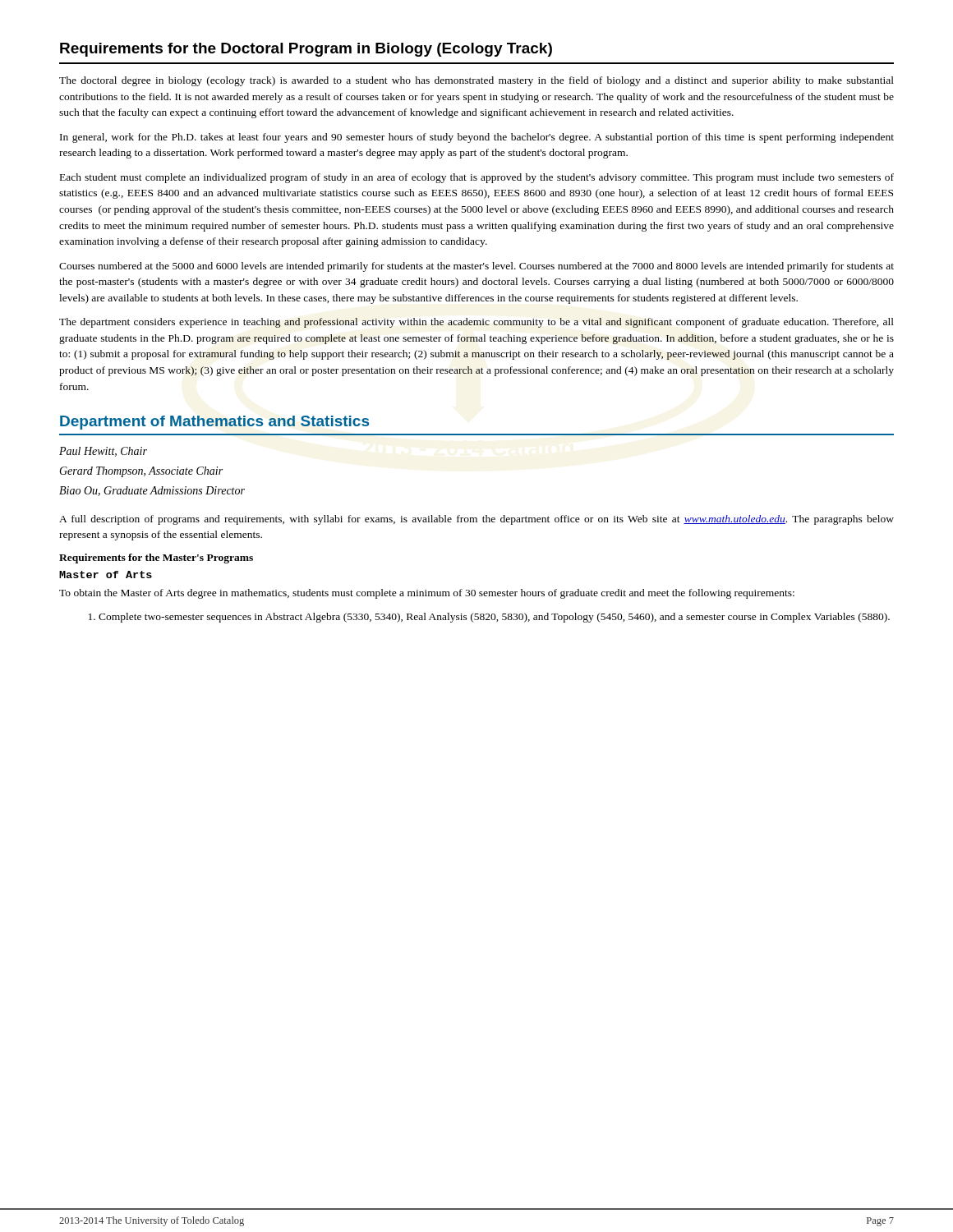Where is the passage that starts "The department considers"?

pos(476,354)
